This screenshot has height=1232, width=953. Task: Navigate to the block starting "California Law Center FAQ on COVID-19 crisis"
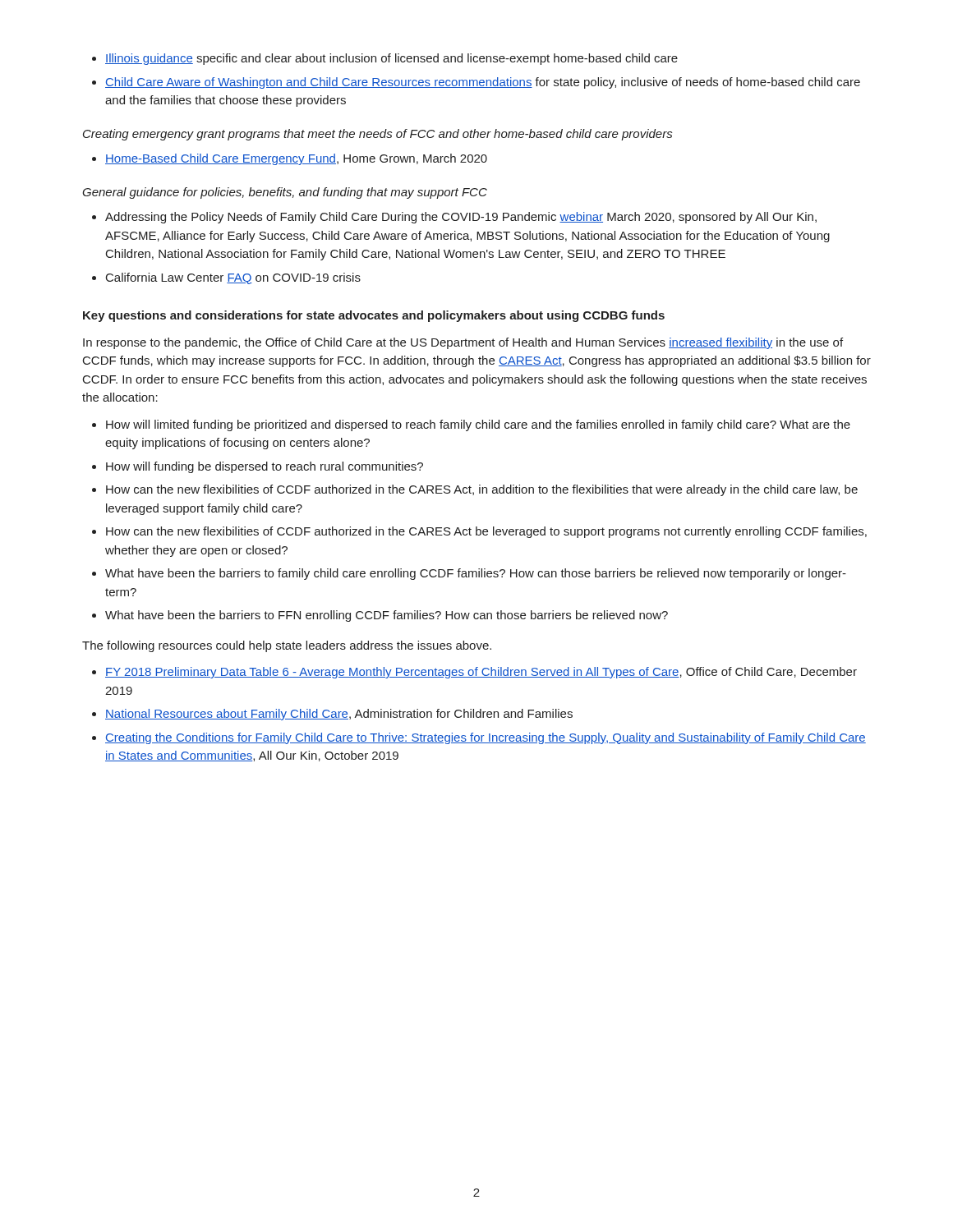point(233,277)
